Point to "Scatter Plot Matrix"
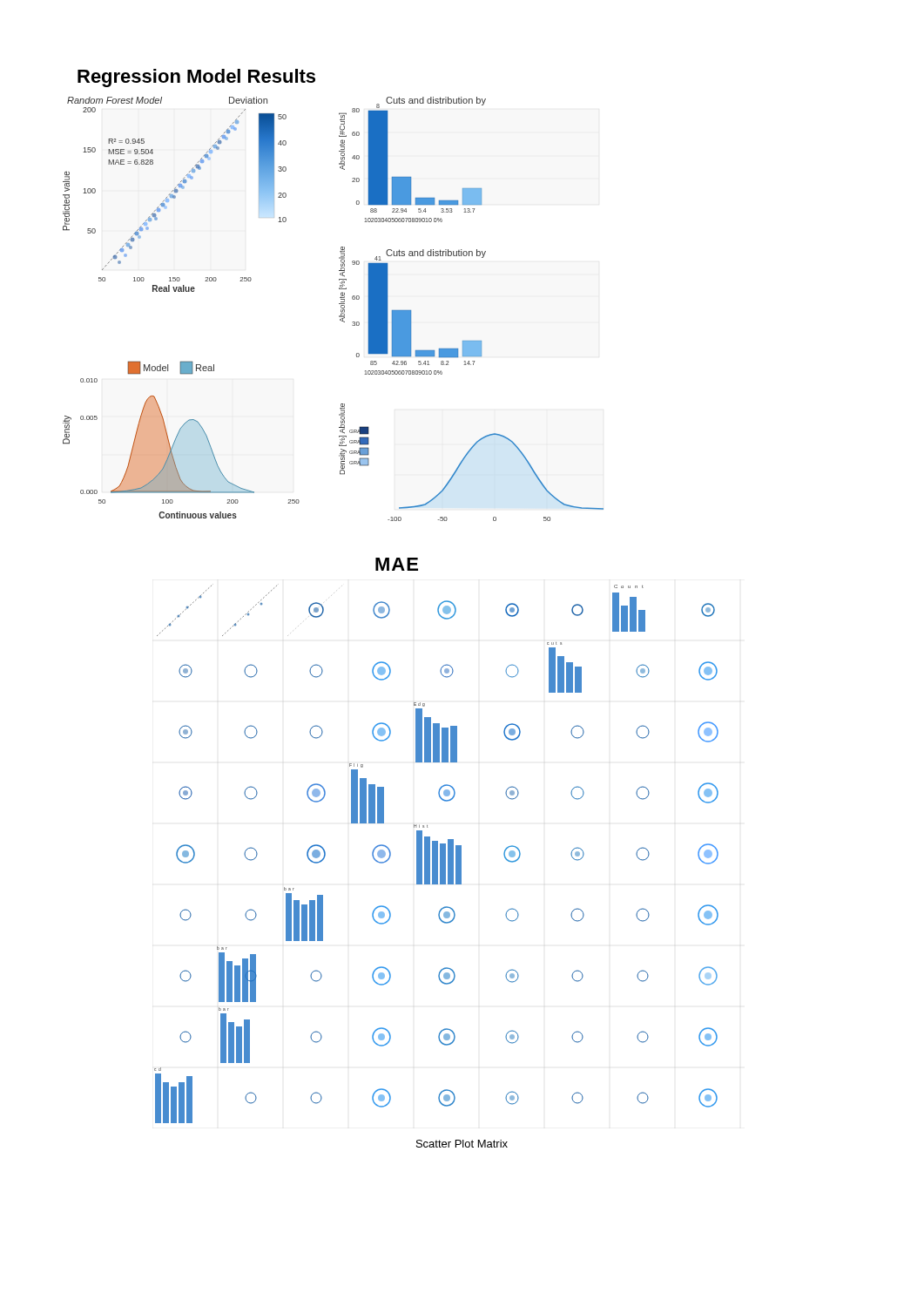The width and height of the screenshot is (924, 1307). coord(462,1144)
